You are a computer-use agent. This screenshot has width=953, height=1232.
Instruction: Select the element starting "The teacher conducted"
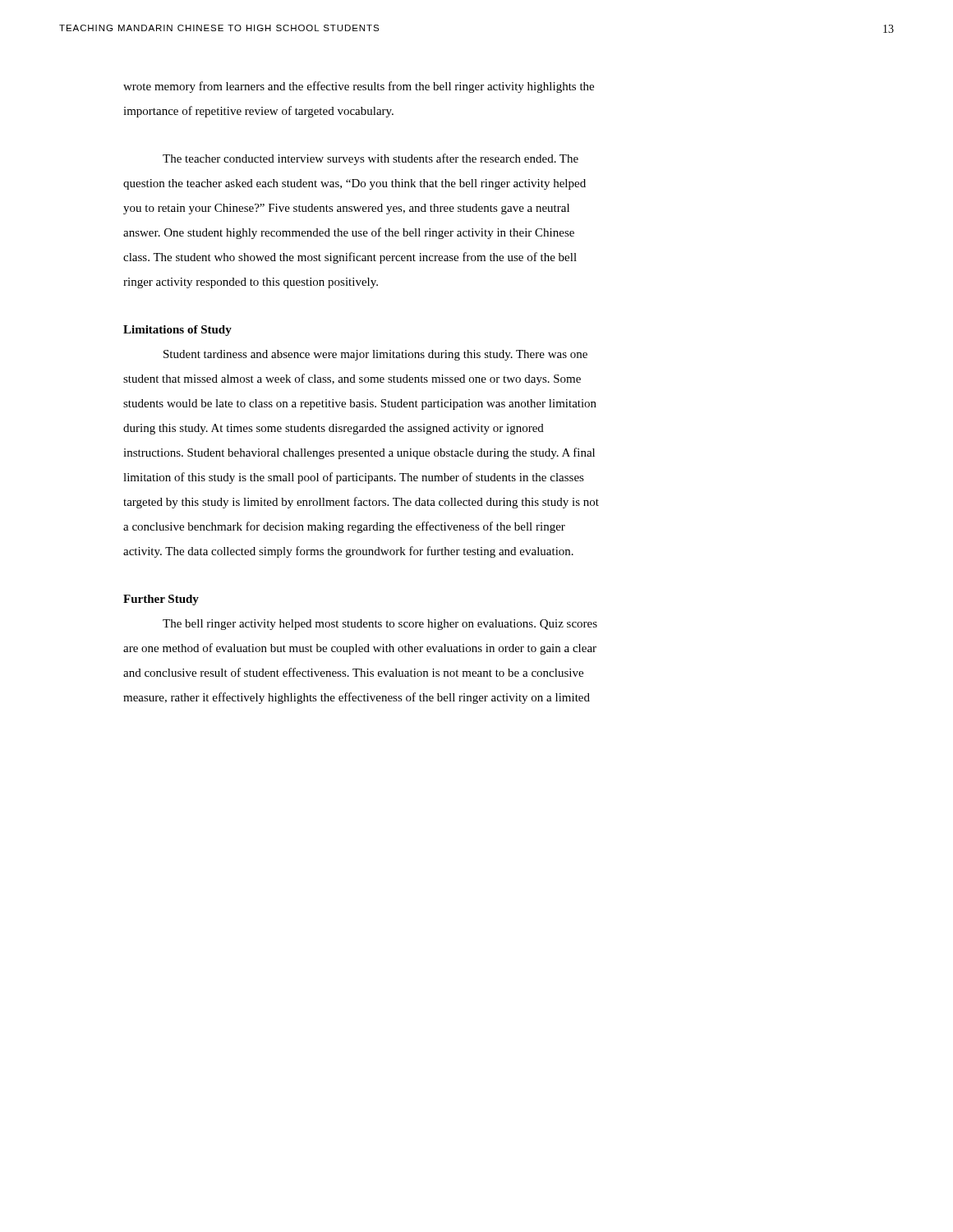pos(481,220)
